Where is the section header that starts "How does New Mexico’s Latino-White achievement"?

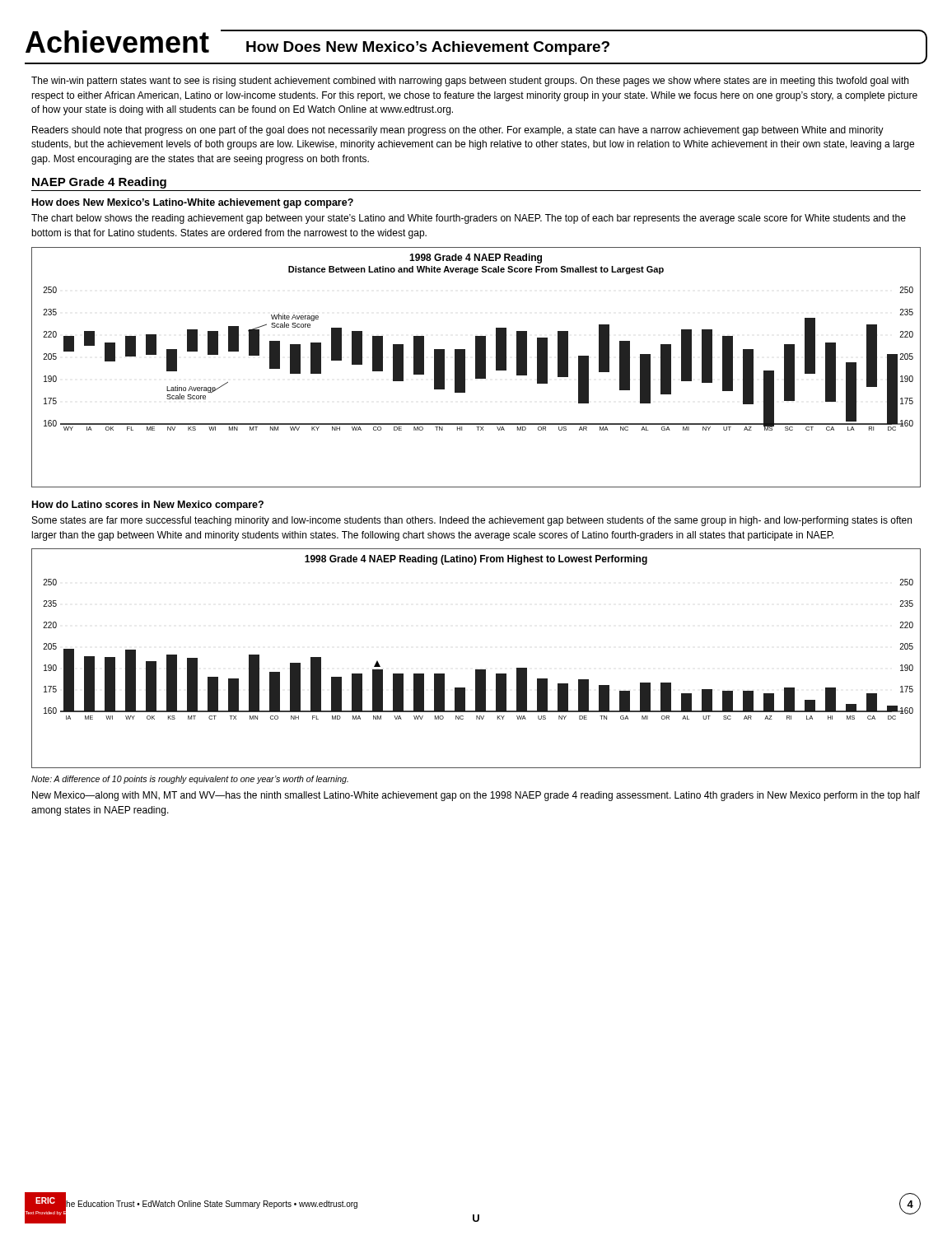pos(192,203)
